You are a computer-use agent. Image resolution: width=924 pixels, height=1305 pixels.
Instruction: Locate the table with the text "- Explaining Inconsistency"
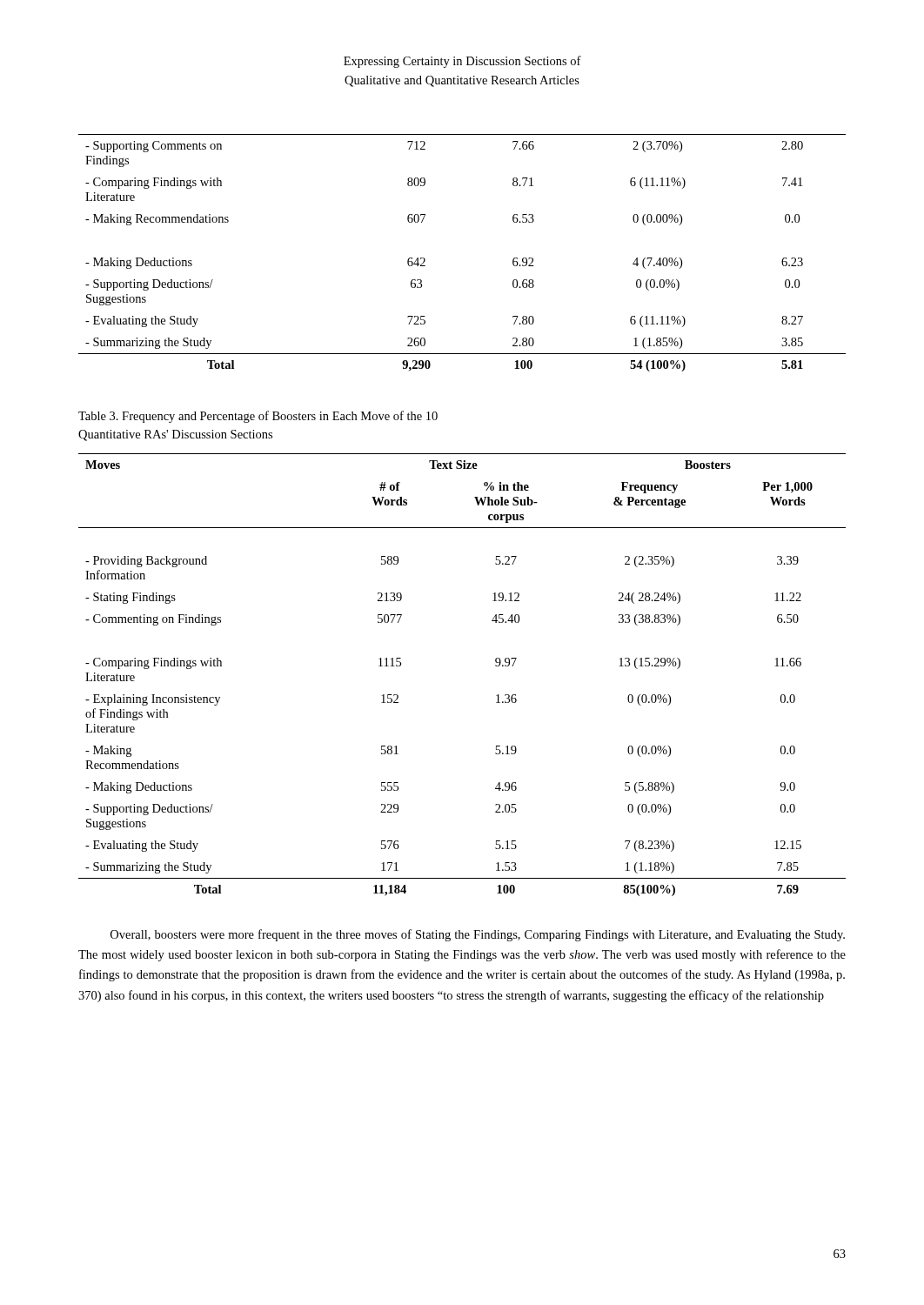462,677
